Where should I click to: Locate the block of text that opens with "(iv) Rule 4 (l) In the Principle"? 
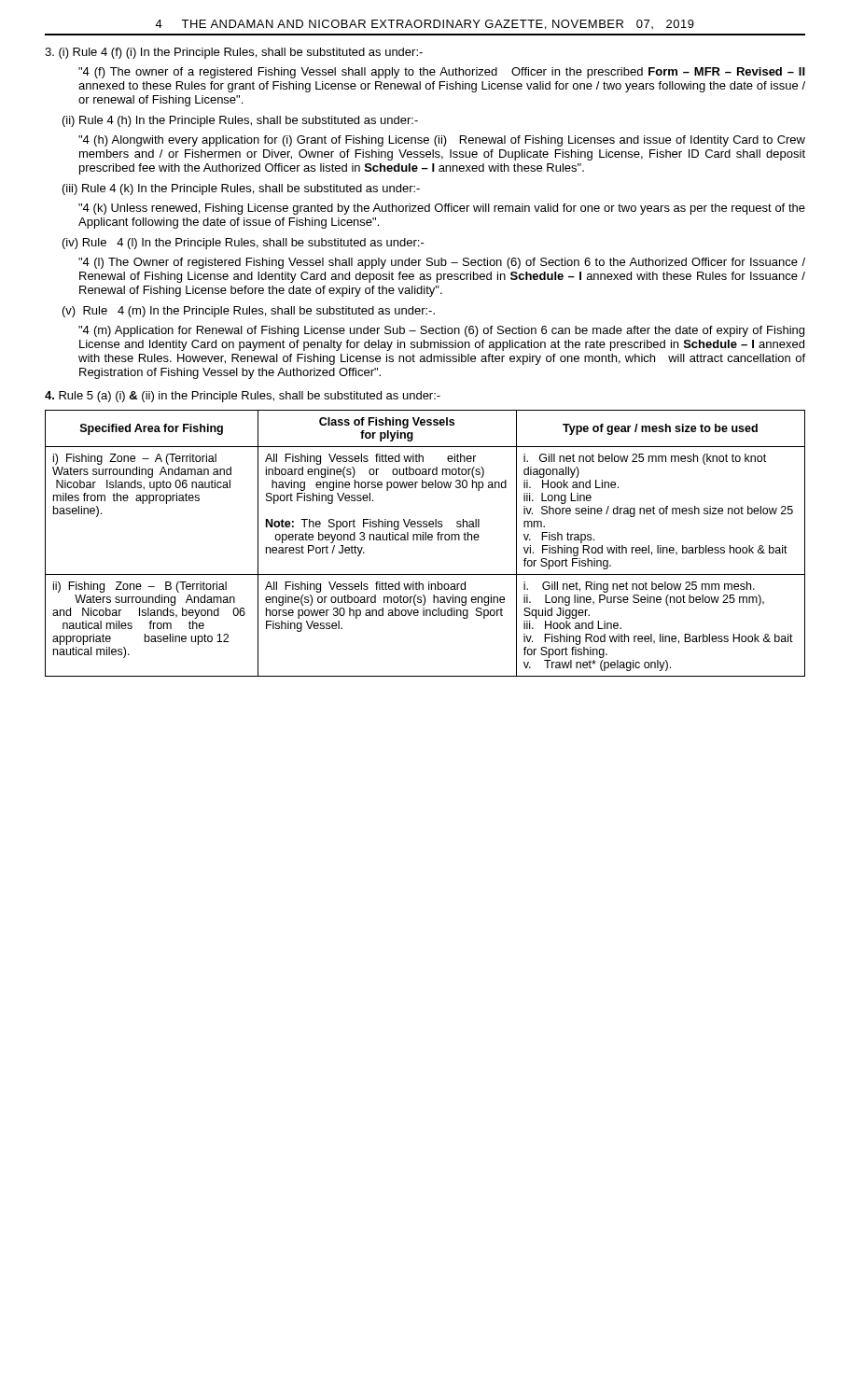point(243,242)
